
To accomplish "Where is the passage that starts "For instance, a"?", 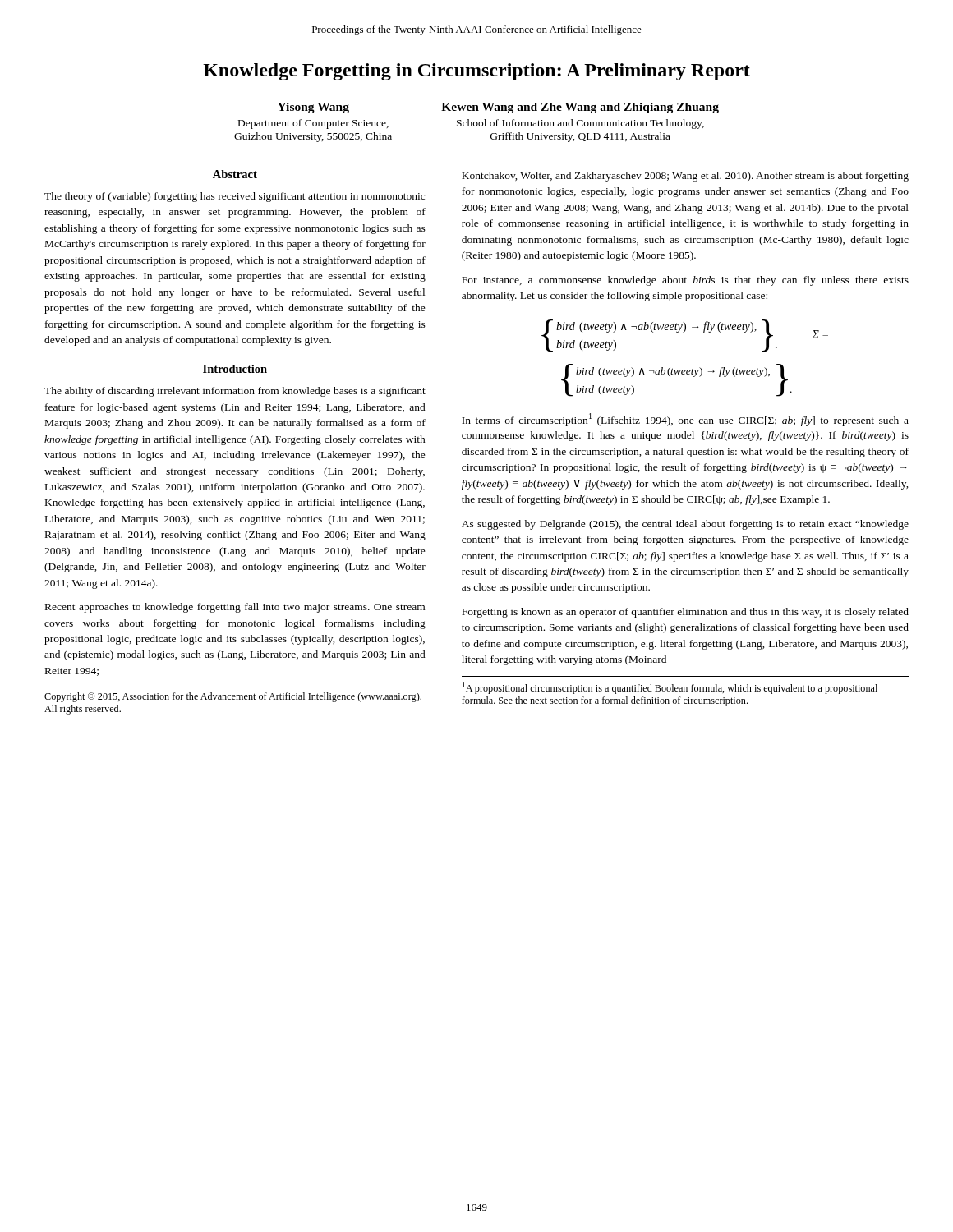I will pyautogui.click(x=685, y=287).
